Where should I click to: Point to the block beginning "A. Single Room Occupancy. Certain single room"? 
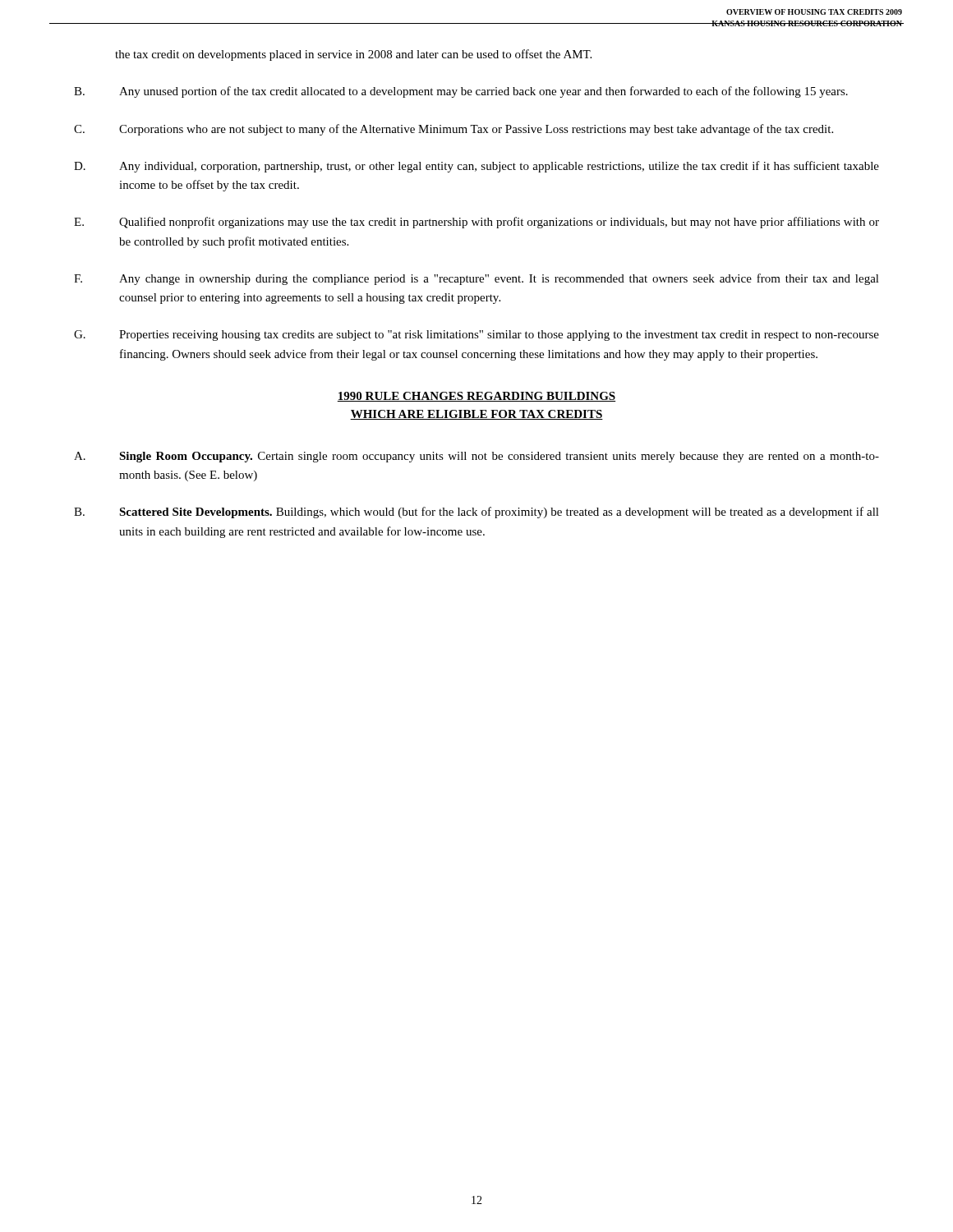[x=476, y=466]
